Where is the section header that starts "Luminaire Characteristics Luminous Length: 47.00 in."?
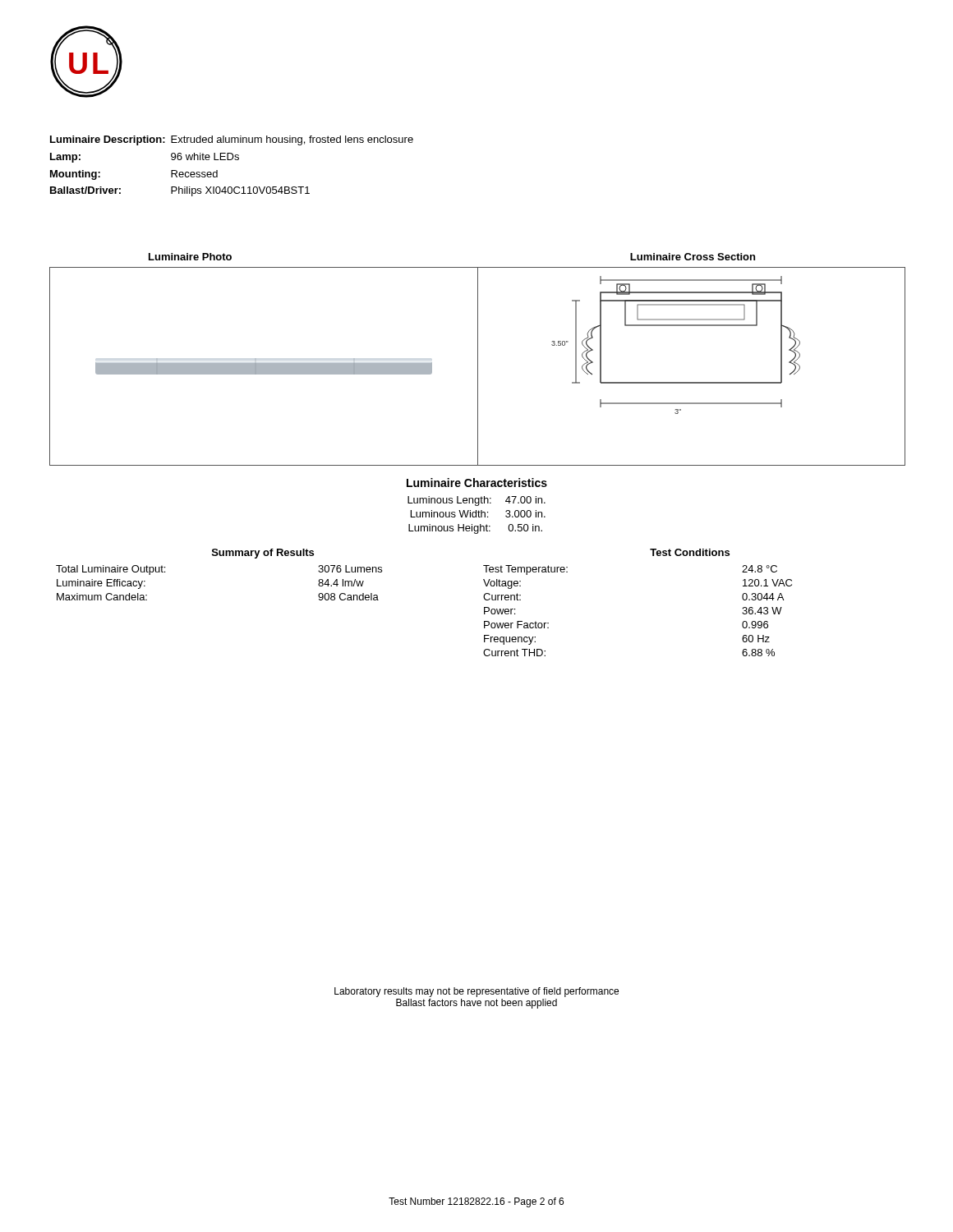Screen dimensions: 1232x953 click(x=476, y=506)
